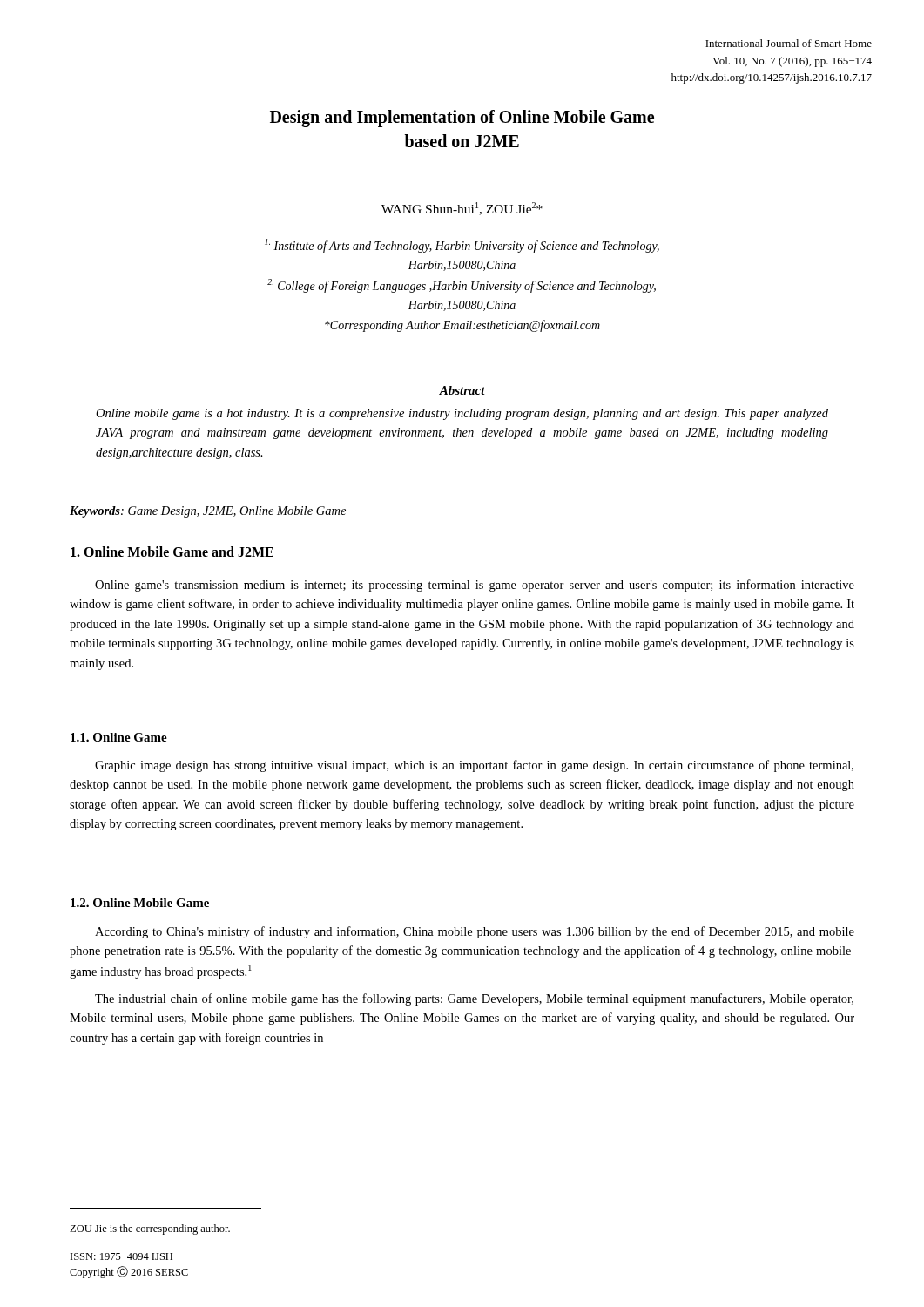Click on the section header containing "Abstract Online mobile game"
This screenshot has width=924, height=1307.
462,423
